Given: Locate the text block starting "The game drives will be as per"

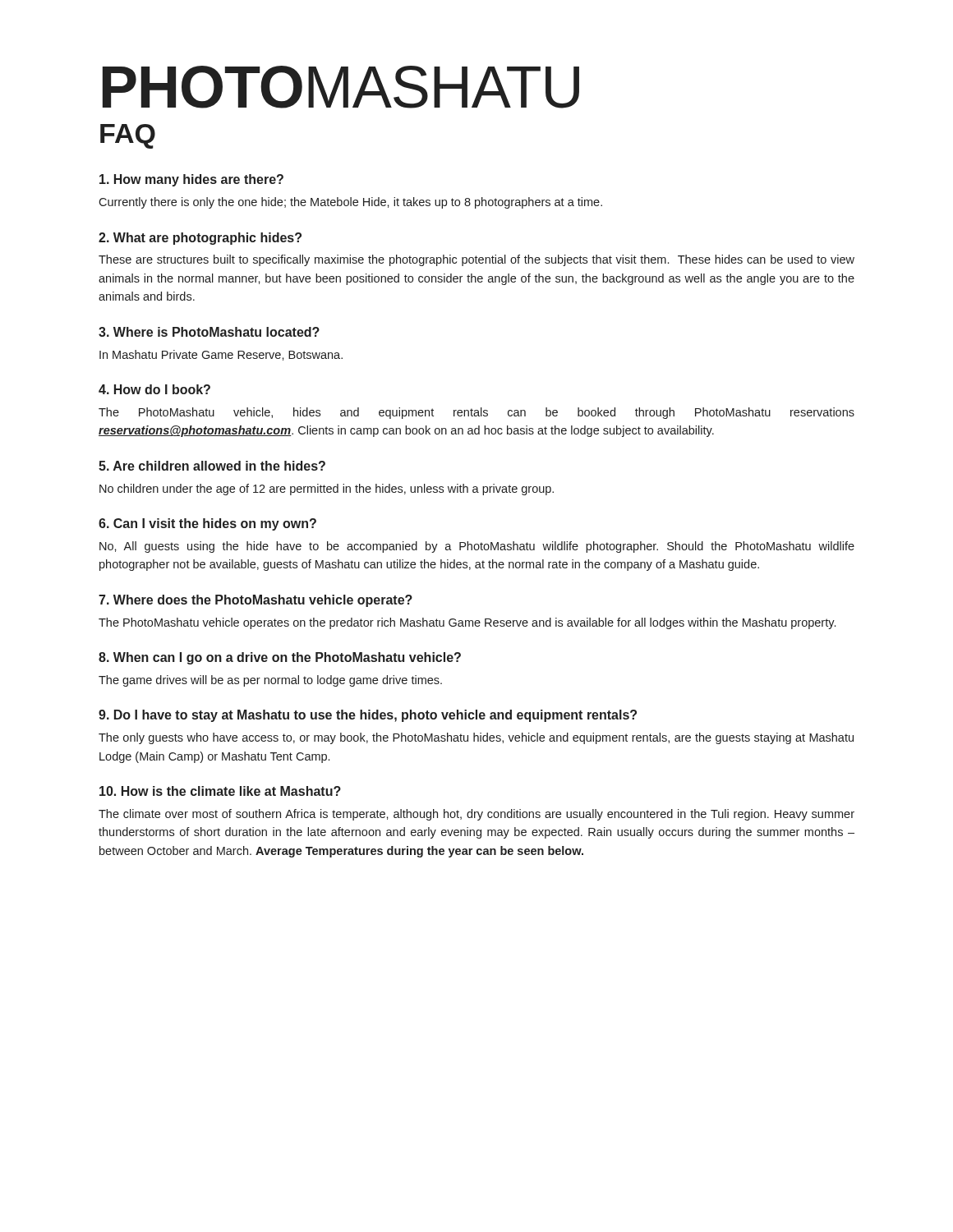Looking at the screenshot, I should 270,681.
